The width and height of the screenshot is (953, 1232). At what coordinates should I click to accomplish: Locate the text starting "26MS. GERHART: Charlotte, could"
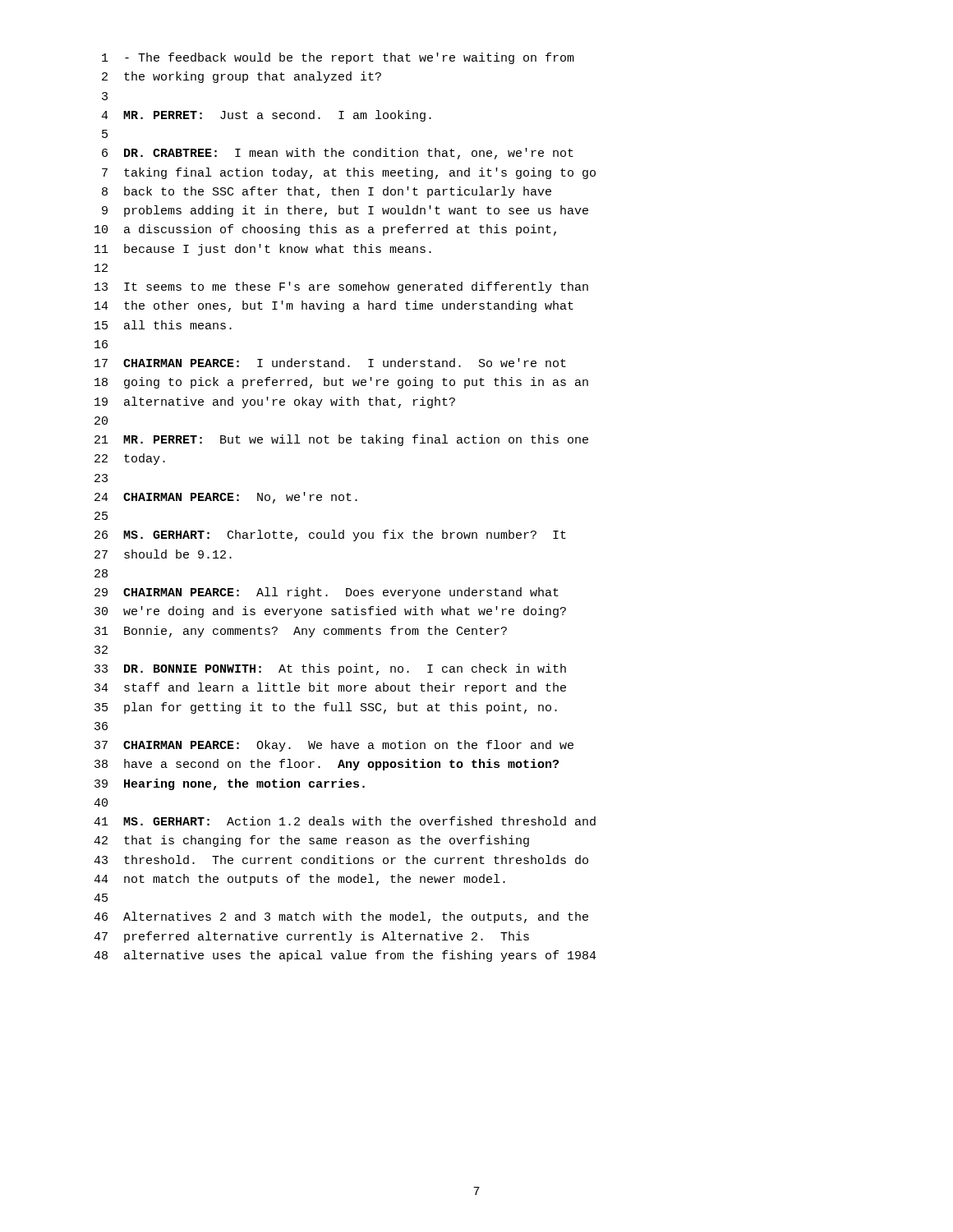point(476,536)
